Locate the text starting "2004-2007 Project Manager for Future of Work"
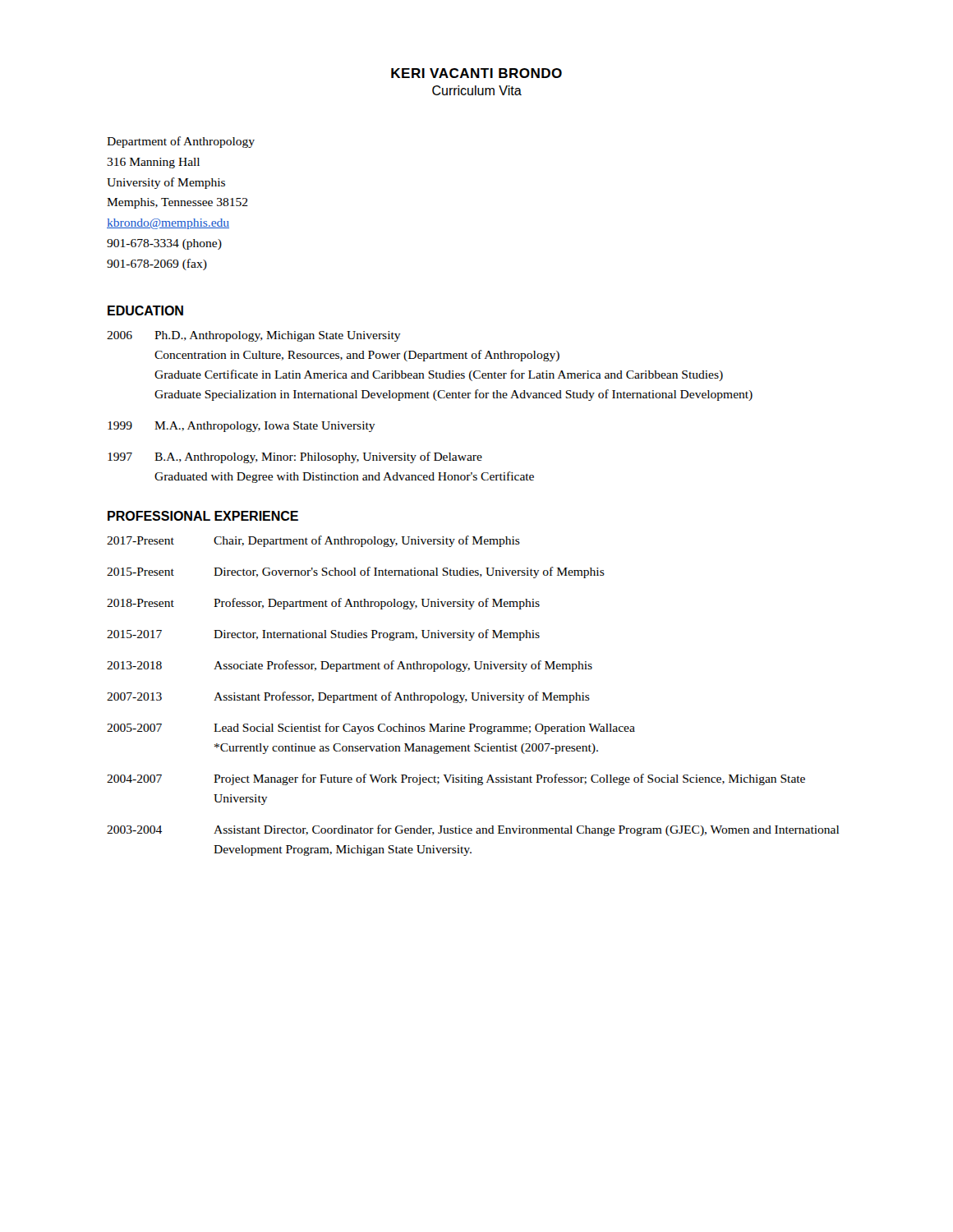Viewport: 953px width, 1232px height. point(476,788)
